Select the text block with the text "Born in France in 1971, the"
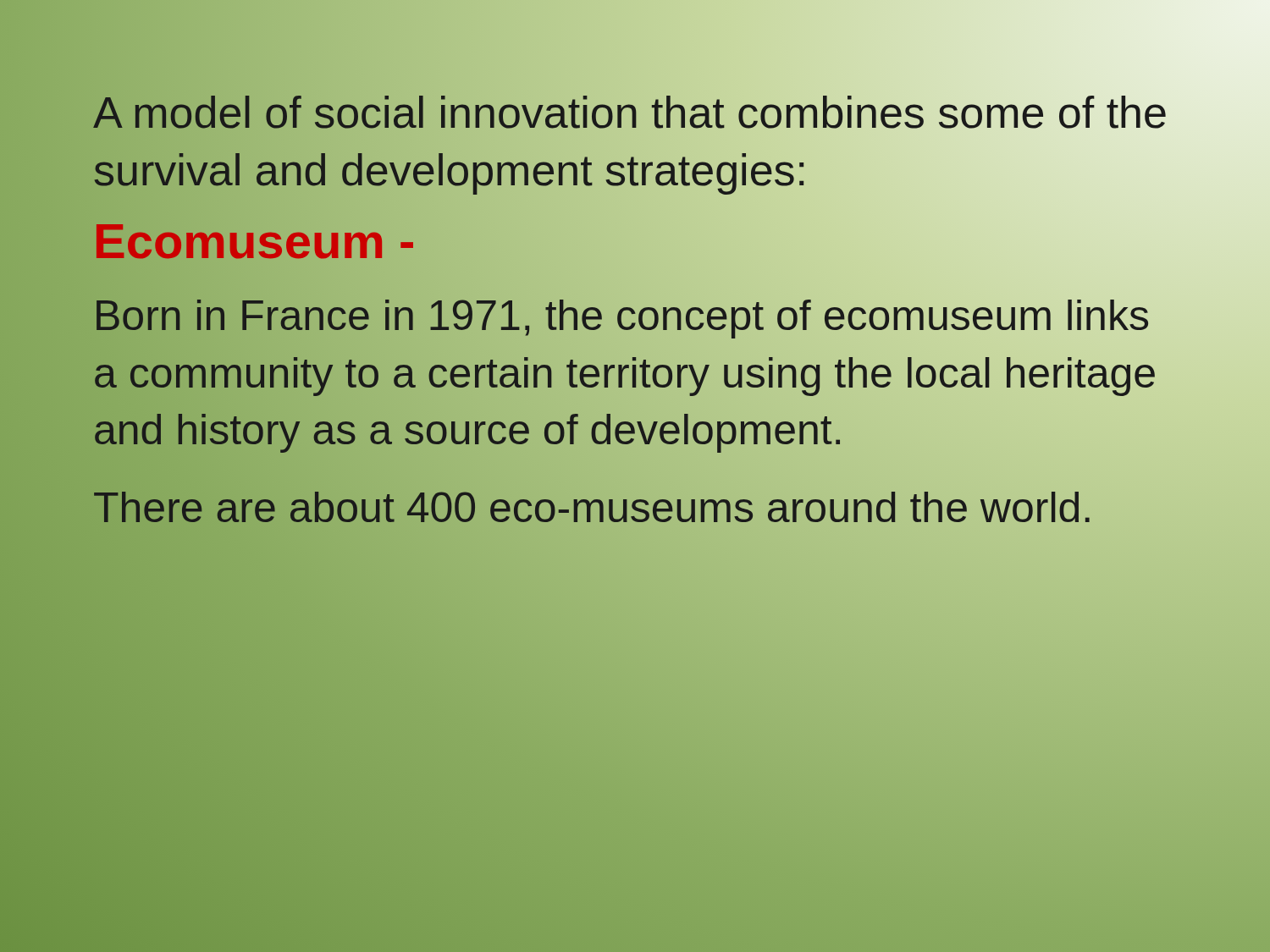The image size is (1270, 952). click(625, 373)
